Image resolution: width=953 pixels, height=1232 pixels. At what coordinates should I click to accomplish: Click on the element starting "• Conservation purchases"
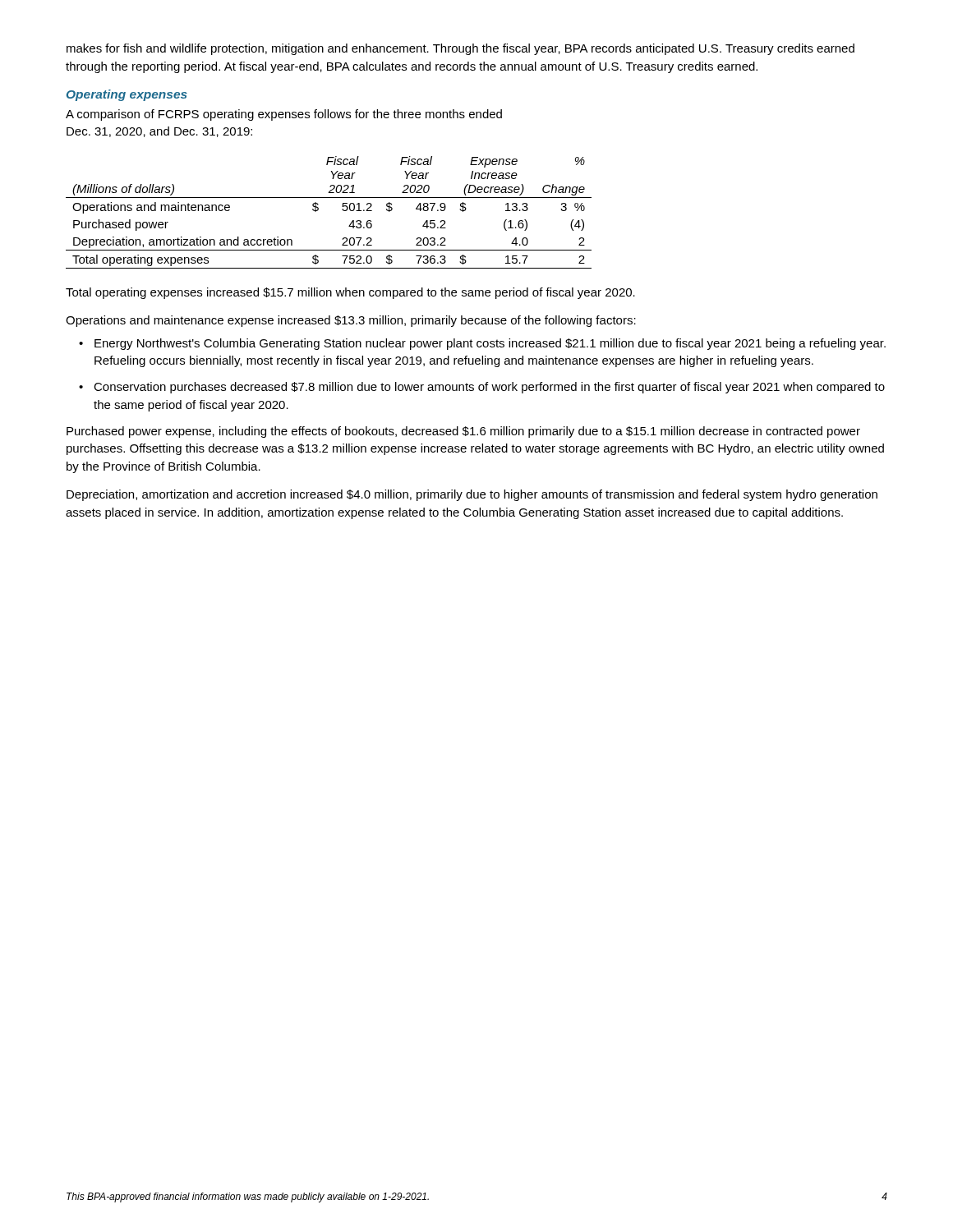click(x=489, y=395)
